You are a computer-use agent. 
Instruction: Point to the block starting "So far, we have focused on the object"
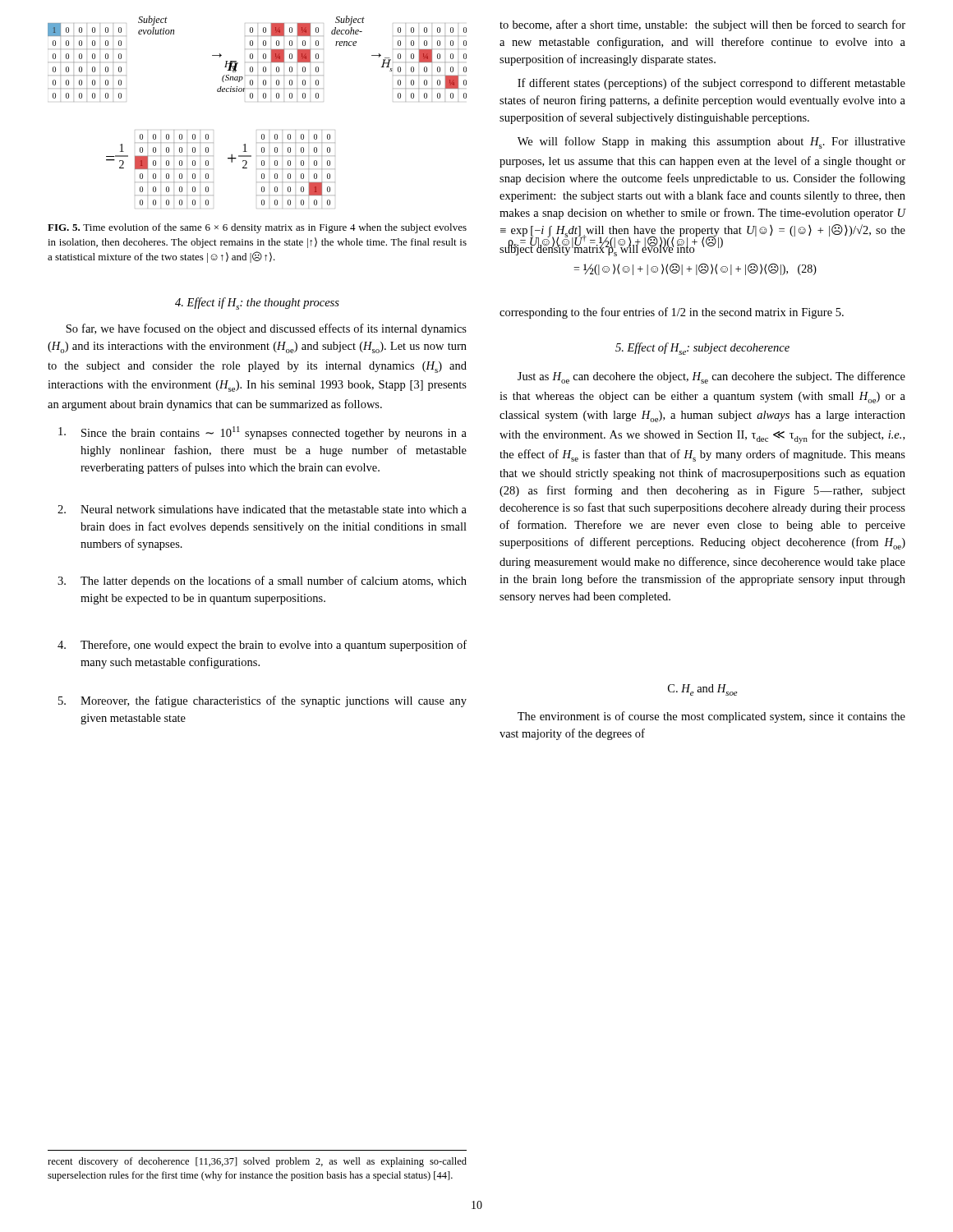pos(257,367)
